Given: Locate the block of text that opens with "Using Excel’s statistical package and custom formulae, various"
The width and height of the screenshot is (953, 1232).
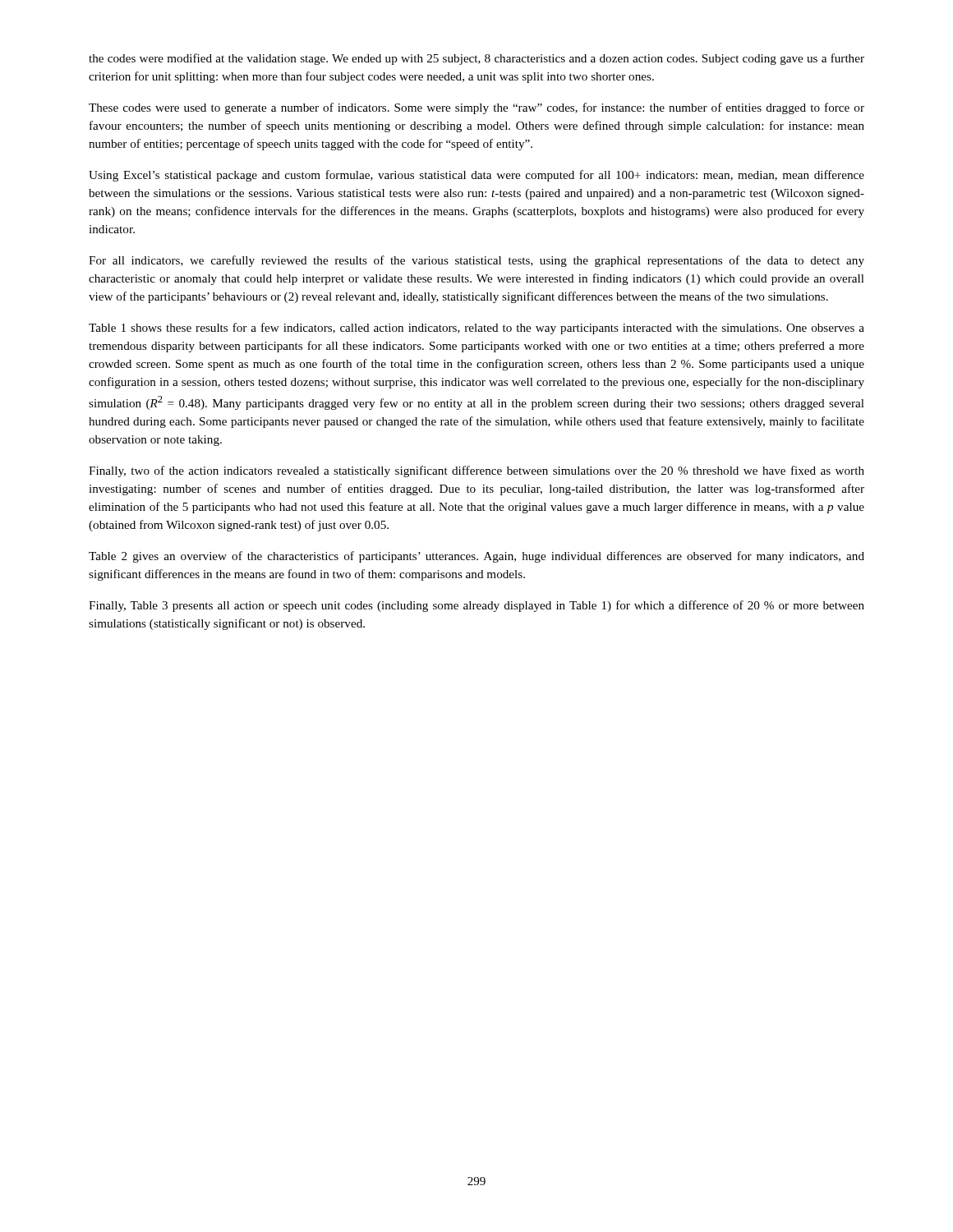Looking at the screenshot, I should click(476, 202).
